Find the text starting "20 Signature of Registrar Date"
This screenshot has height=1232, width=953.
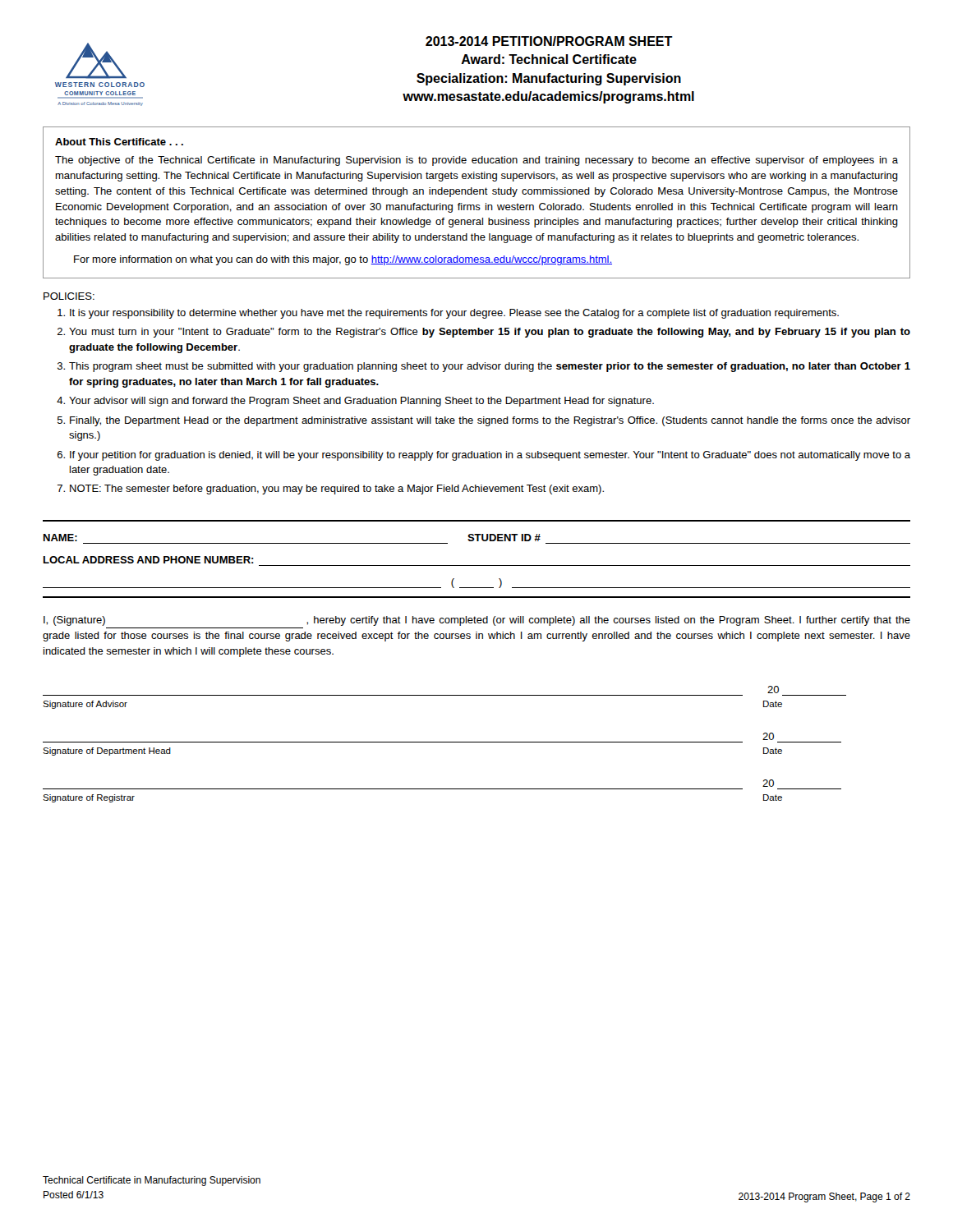click(476, 789)
